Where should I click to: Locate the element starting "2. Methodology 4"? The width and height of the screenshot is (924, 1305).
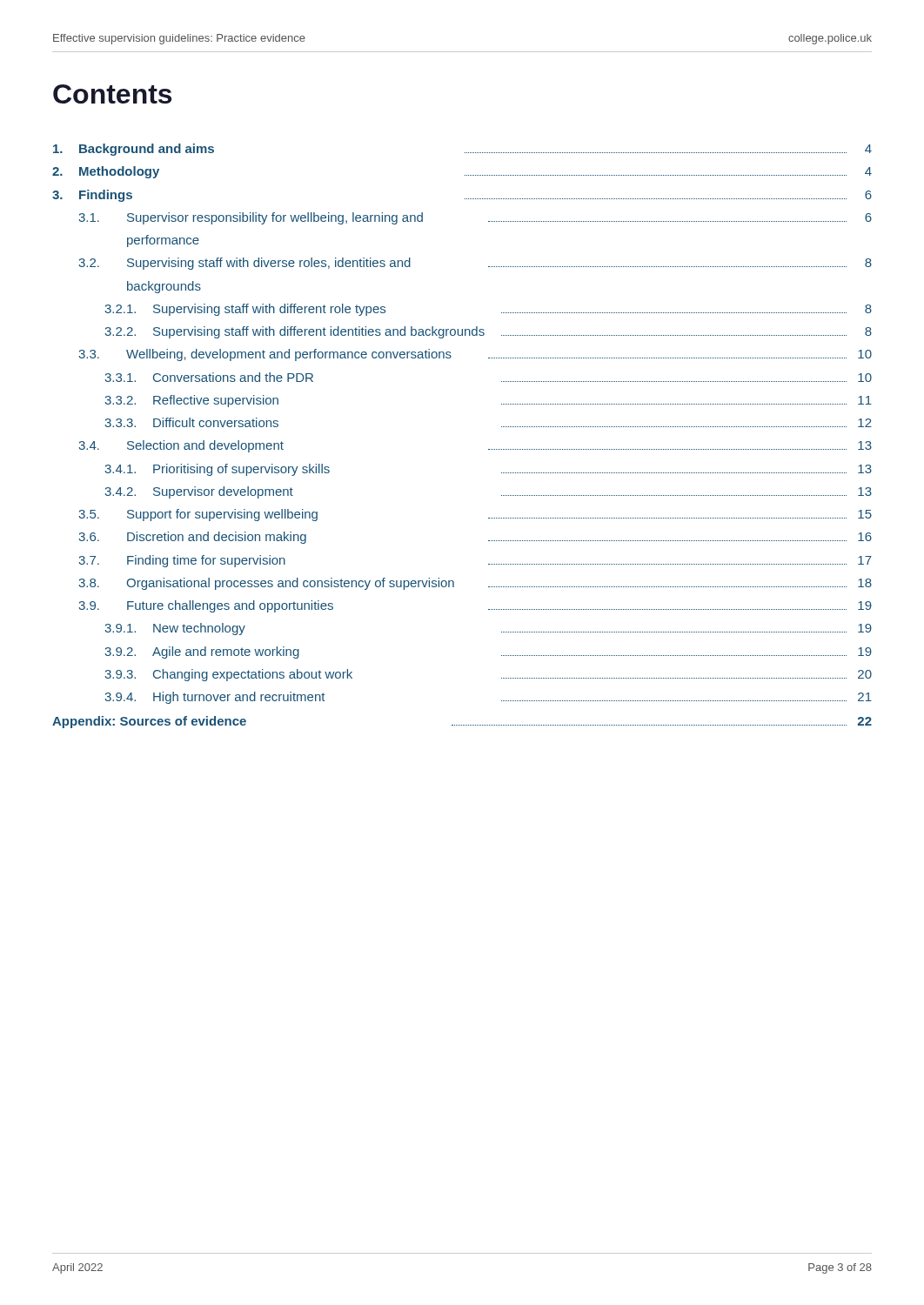click(x=462, y=172)
